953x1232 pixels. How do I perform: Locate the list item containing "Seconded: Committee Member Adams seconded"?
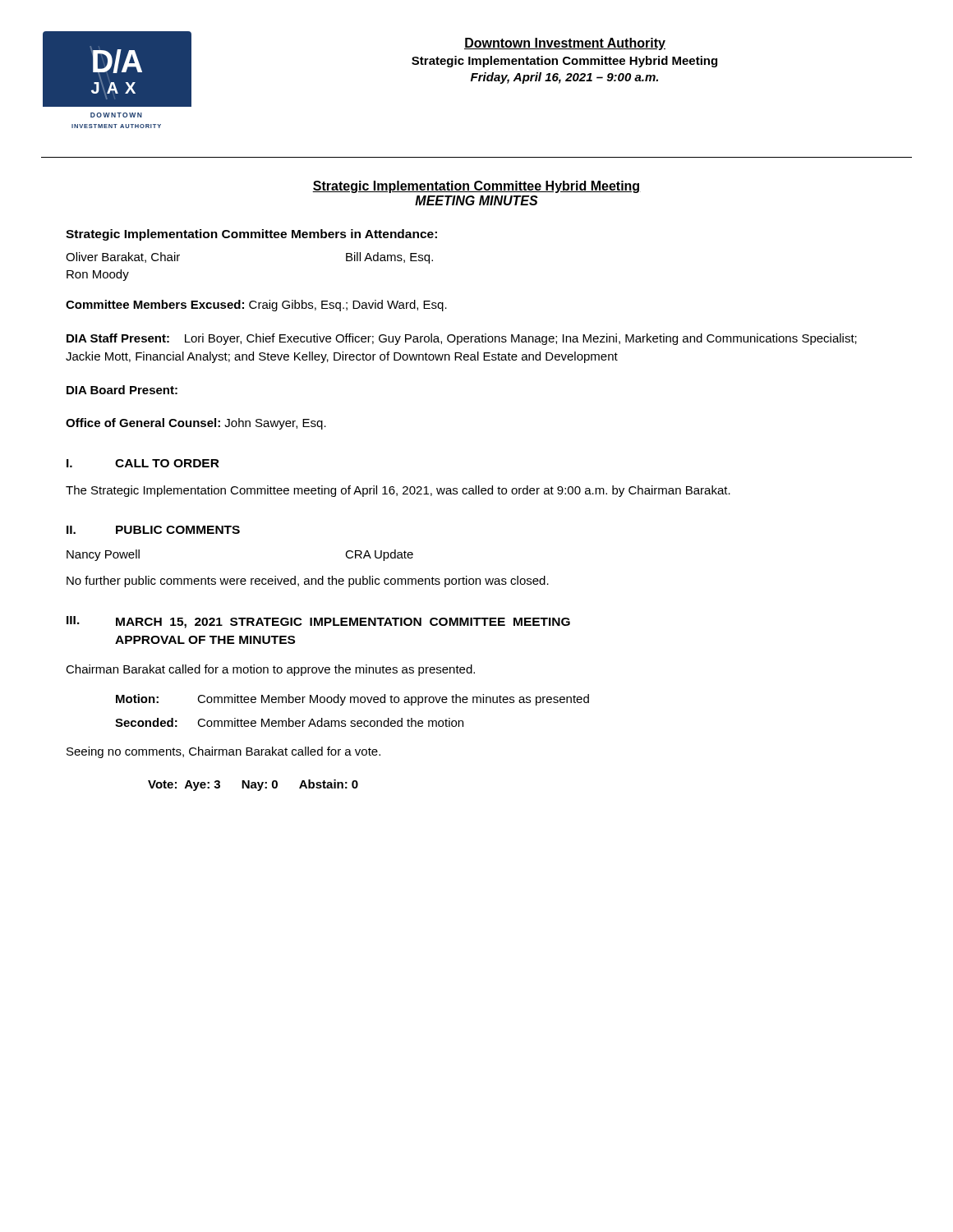289,722
